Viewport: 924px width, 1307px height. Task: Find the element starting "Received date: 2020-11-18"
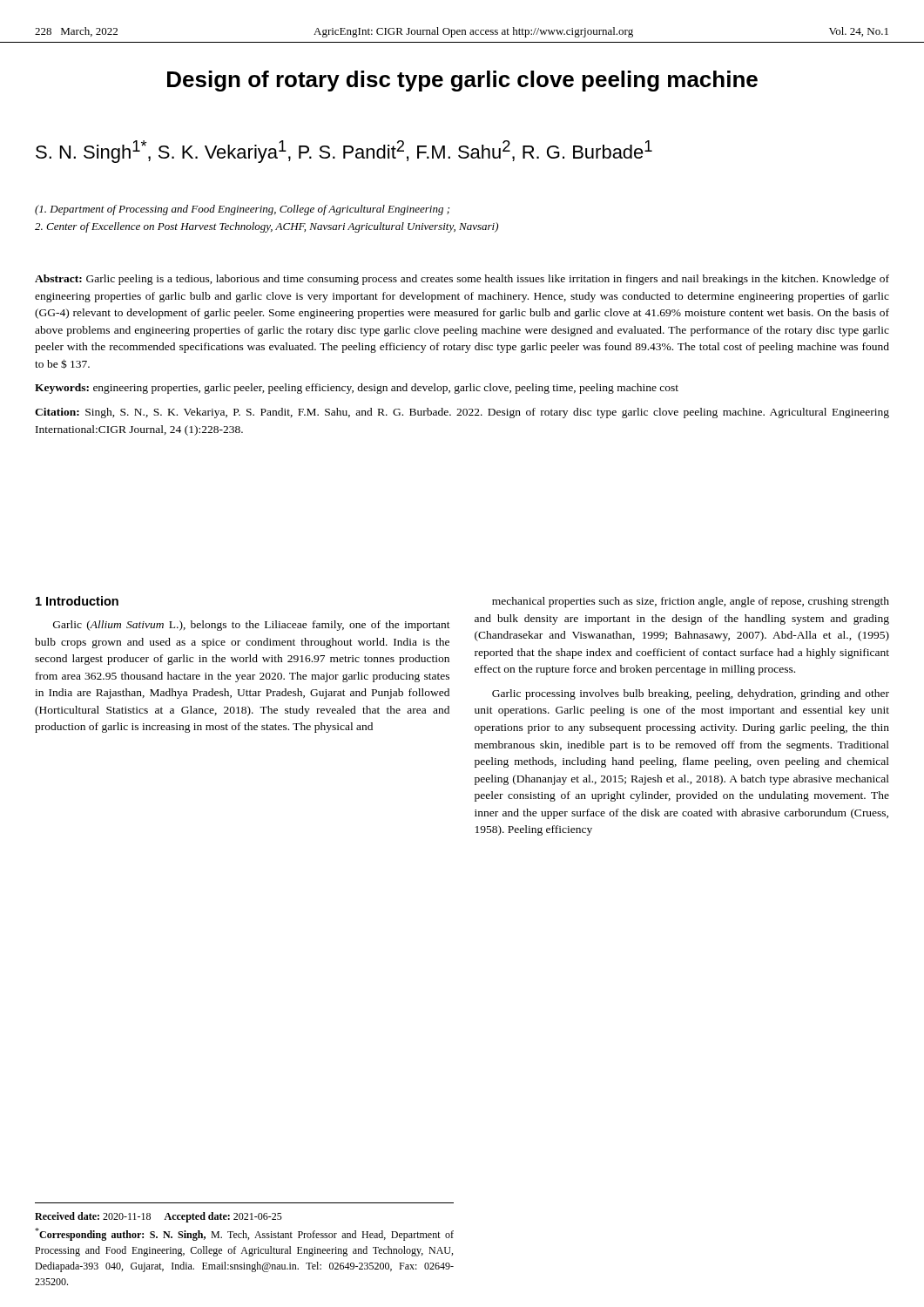coord(244,1249)
